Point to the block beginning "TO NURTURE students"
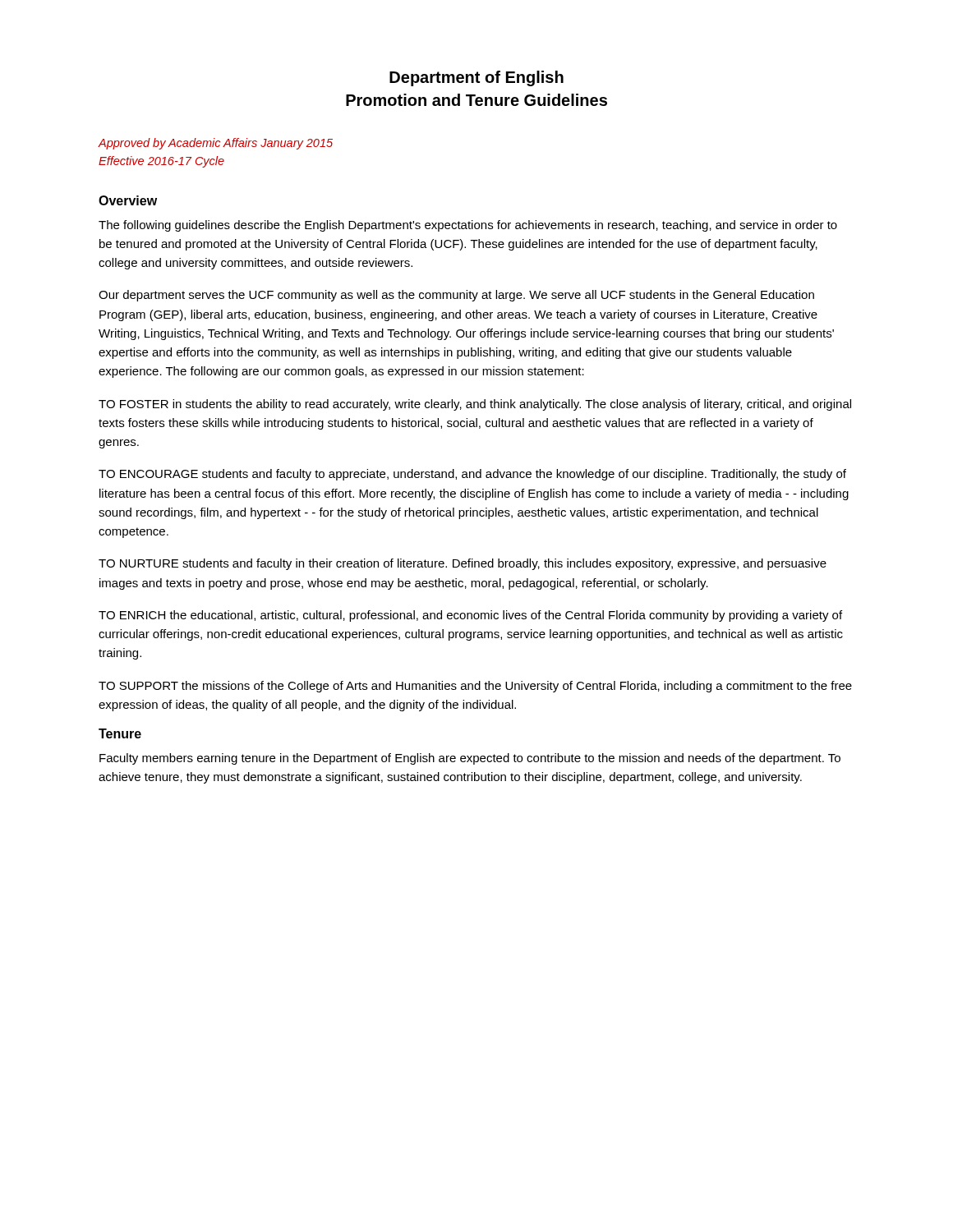The image size is (953, 1232). click(476, 573)
